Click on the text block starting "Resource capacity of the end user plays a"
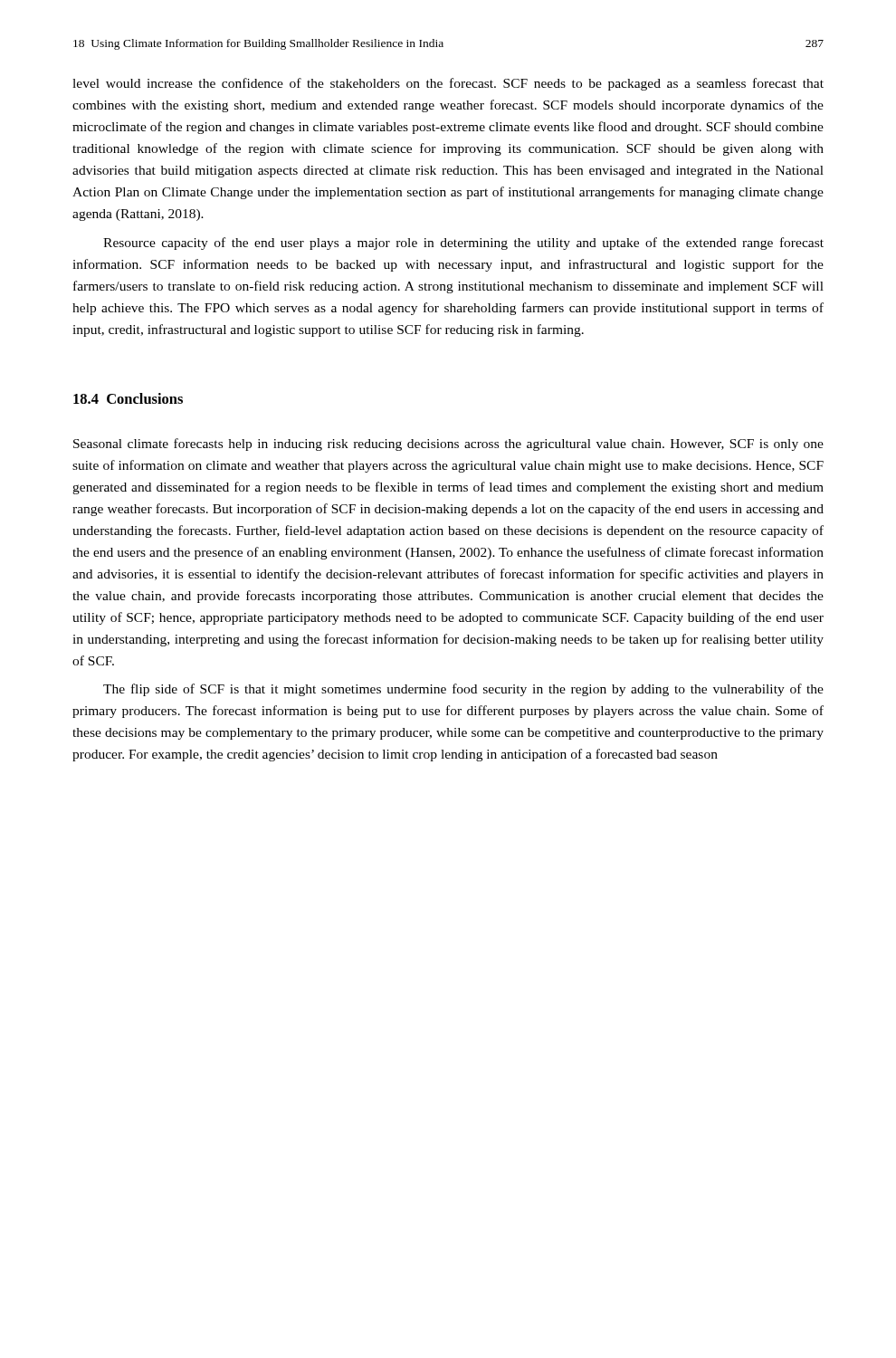 [x=448, y=286]
